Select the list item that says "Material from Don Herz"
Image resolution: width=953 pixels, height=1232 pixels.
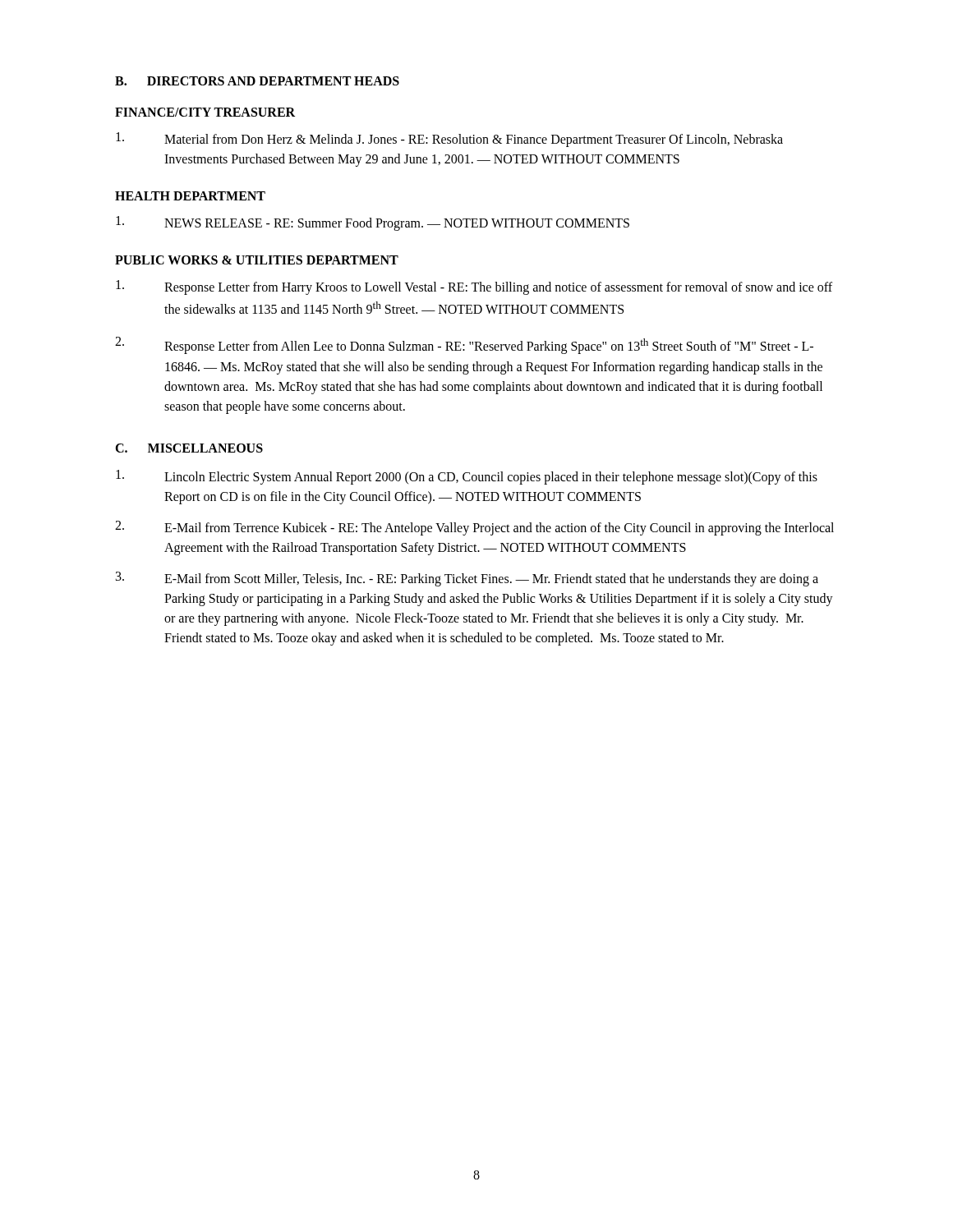476,149
